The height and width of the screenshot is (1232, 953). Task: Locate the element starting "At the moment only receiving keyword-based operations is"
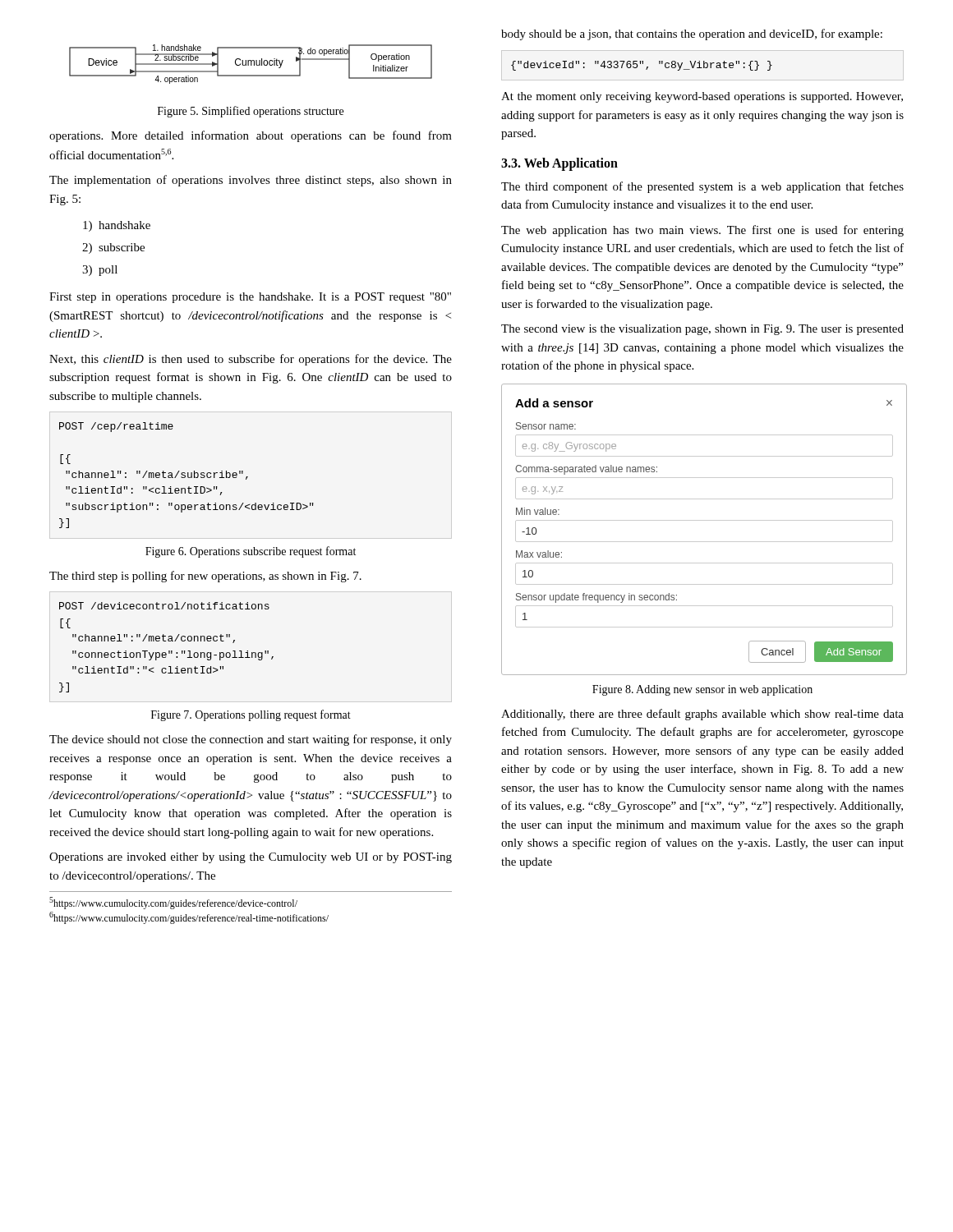pos(702,115)
